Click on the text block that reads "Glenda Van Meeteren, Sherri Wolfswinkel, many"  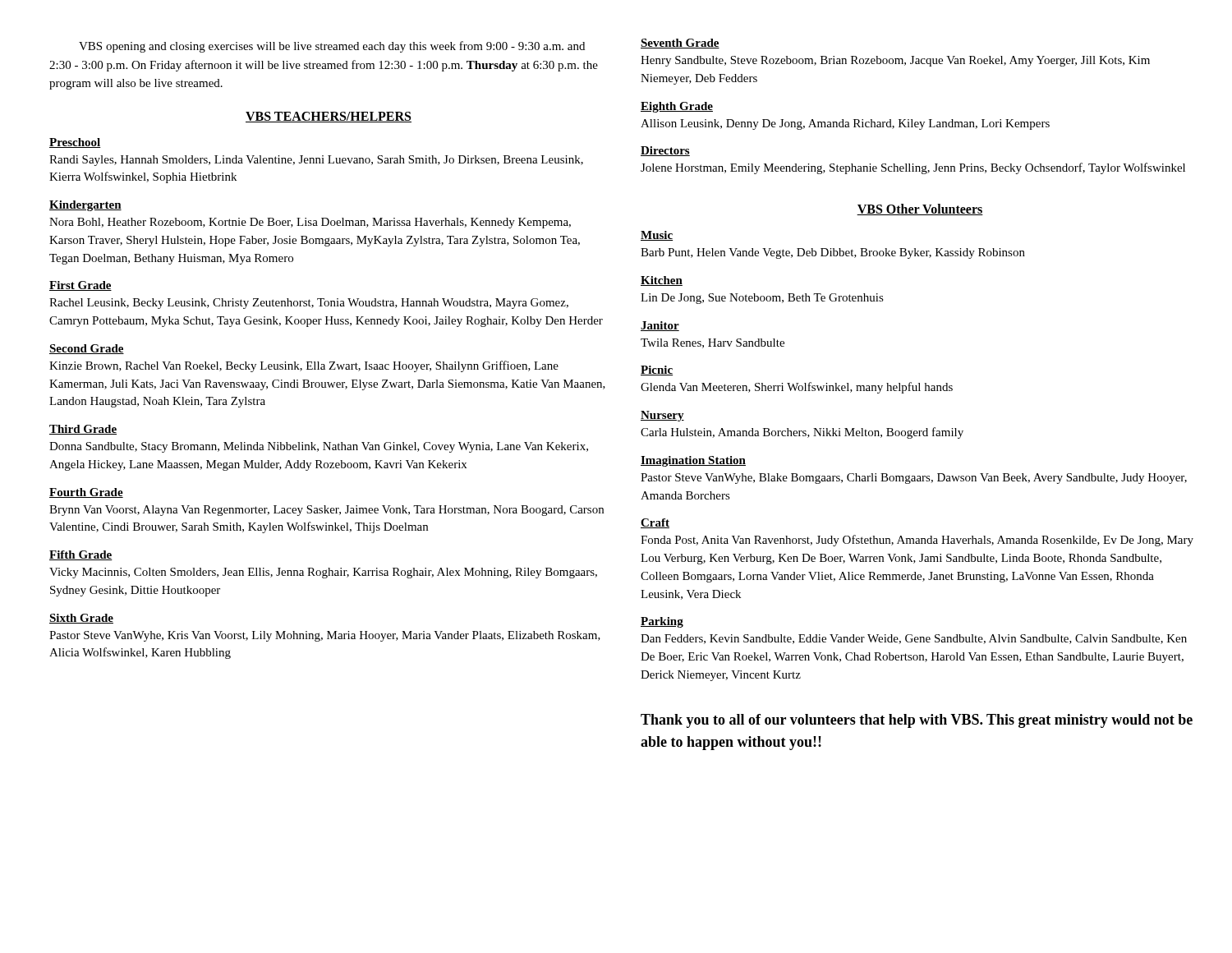coord(920,388)
